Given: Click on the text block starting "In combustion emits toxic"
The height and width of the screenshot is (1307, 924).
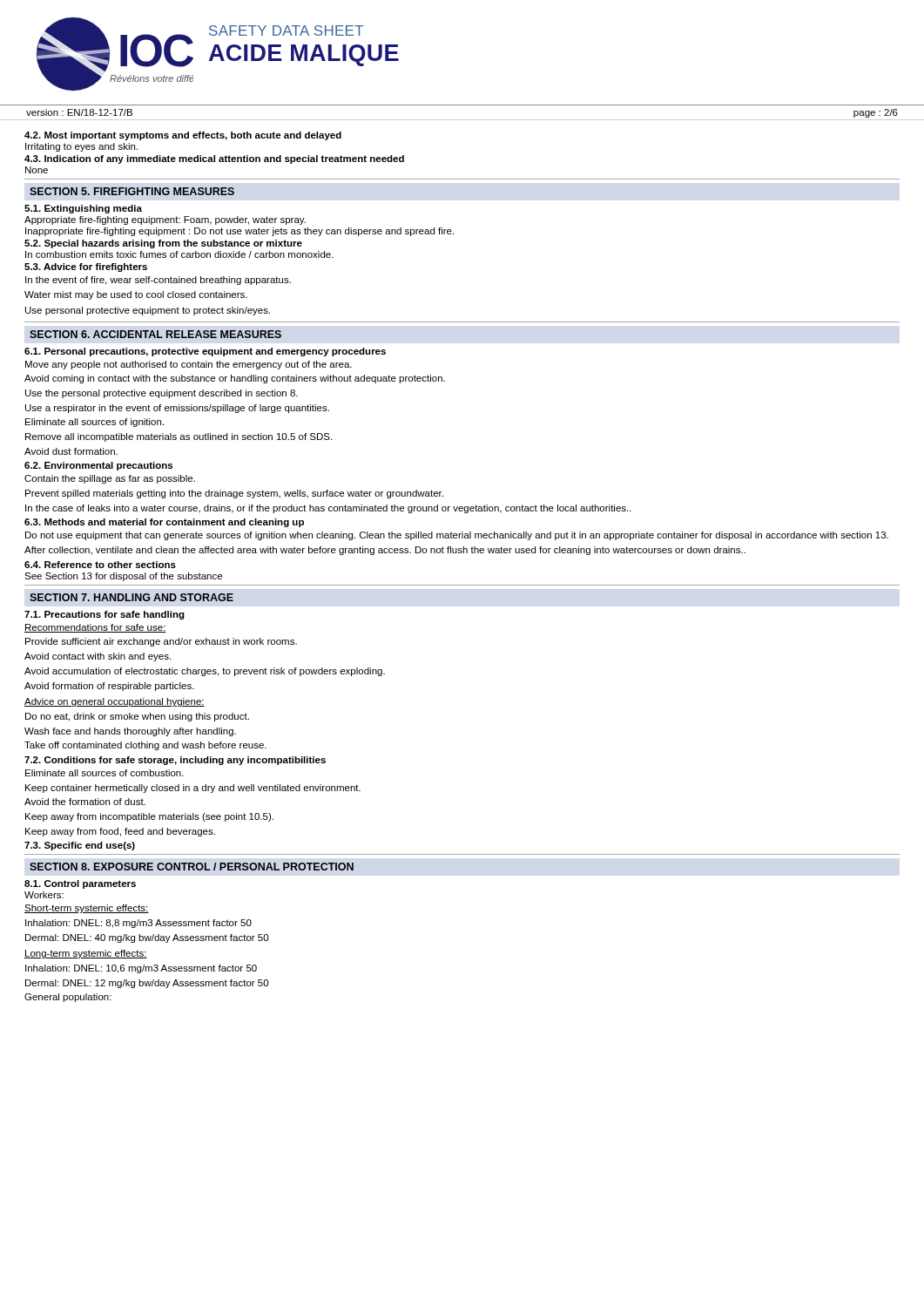Looking at the screenshot, I should point(179,254).
